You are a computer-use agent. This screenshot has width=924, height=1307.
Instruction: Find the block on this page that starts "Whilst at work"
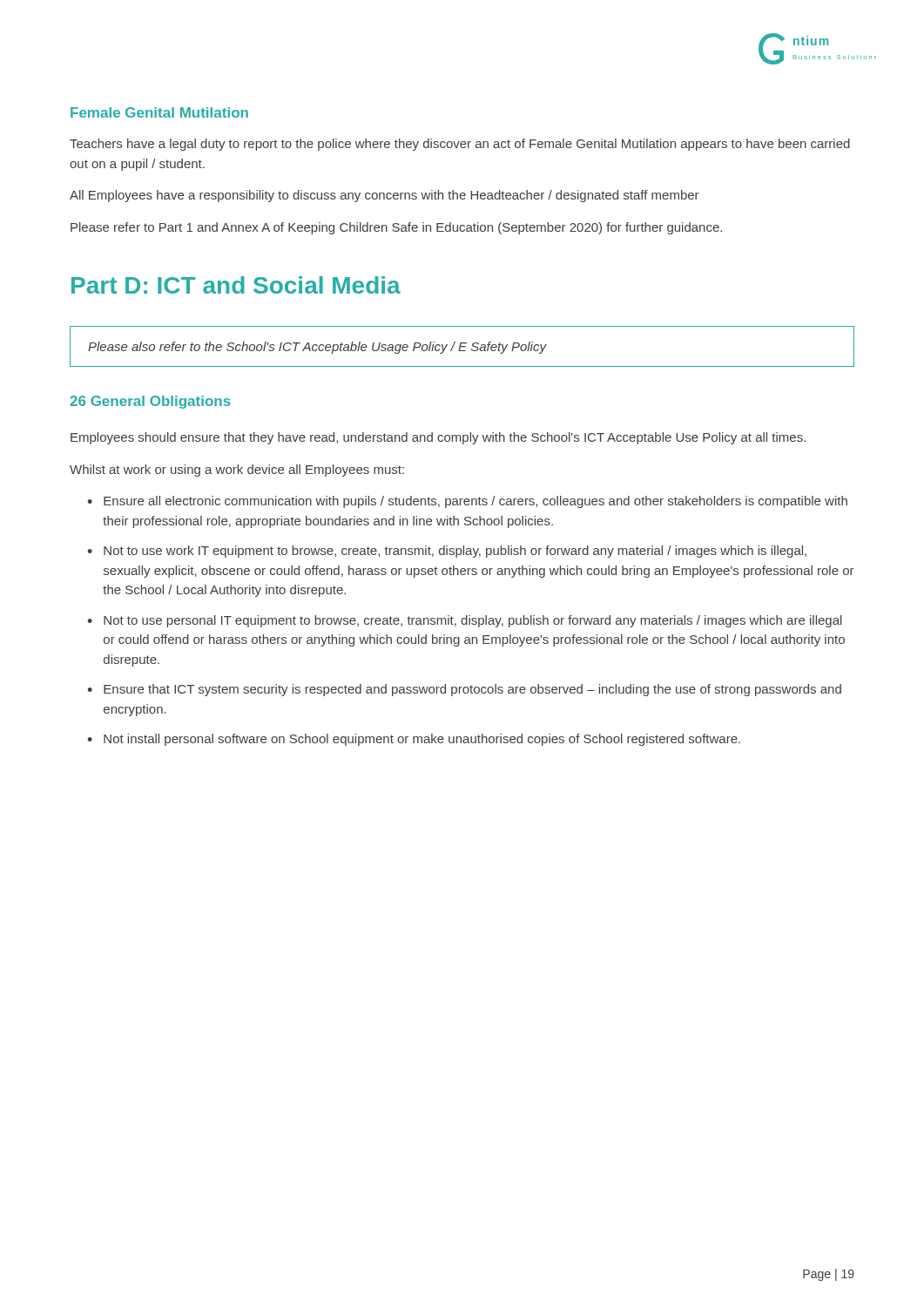click(237, 469)
